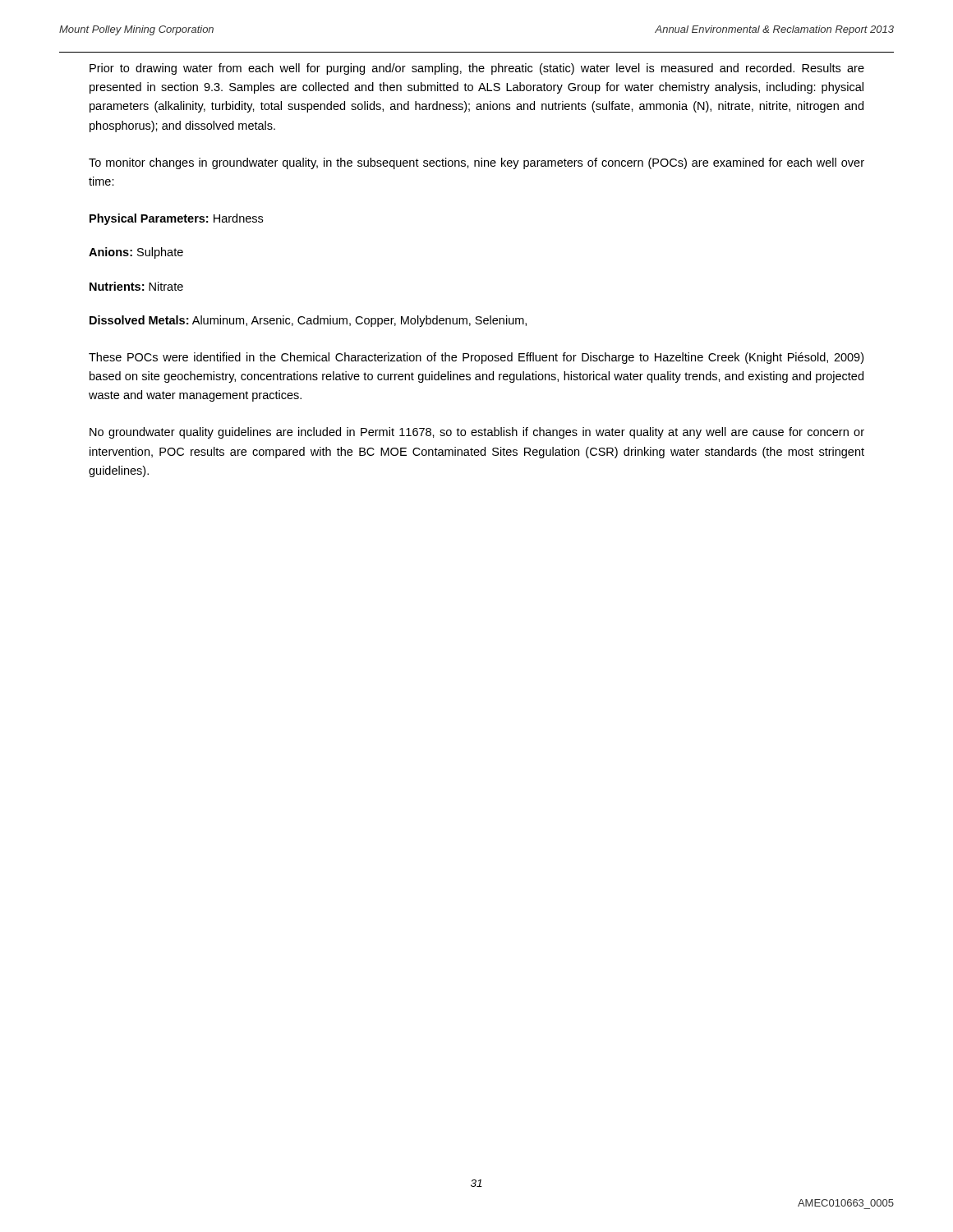Image resolution: width=953 pixels, height=1232 pixels.
Task: Click on the text block starting "Physical Parameters: Hardness"
Action: [176, 219]
